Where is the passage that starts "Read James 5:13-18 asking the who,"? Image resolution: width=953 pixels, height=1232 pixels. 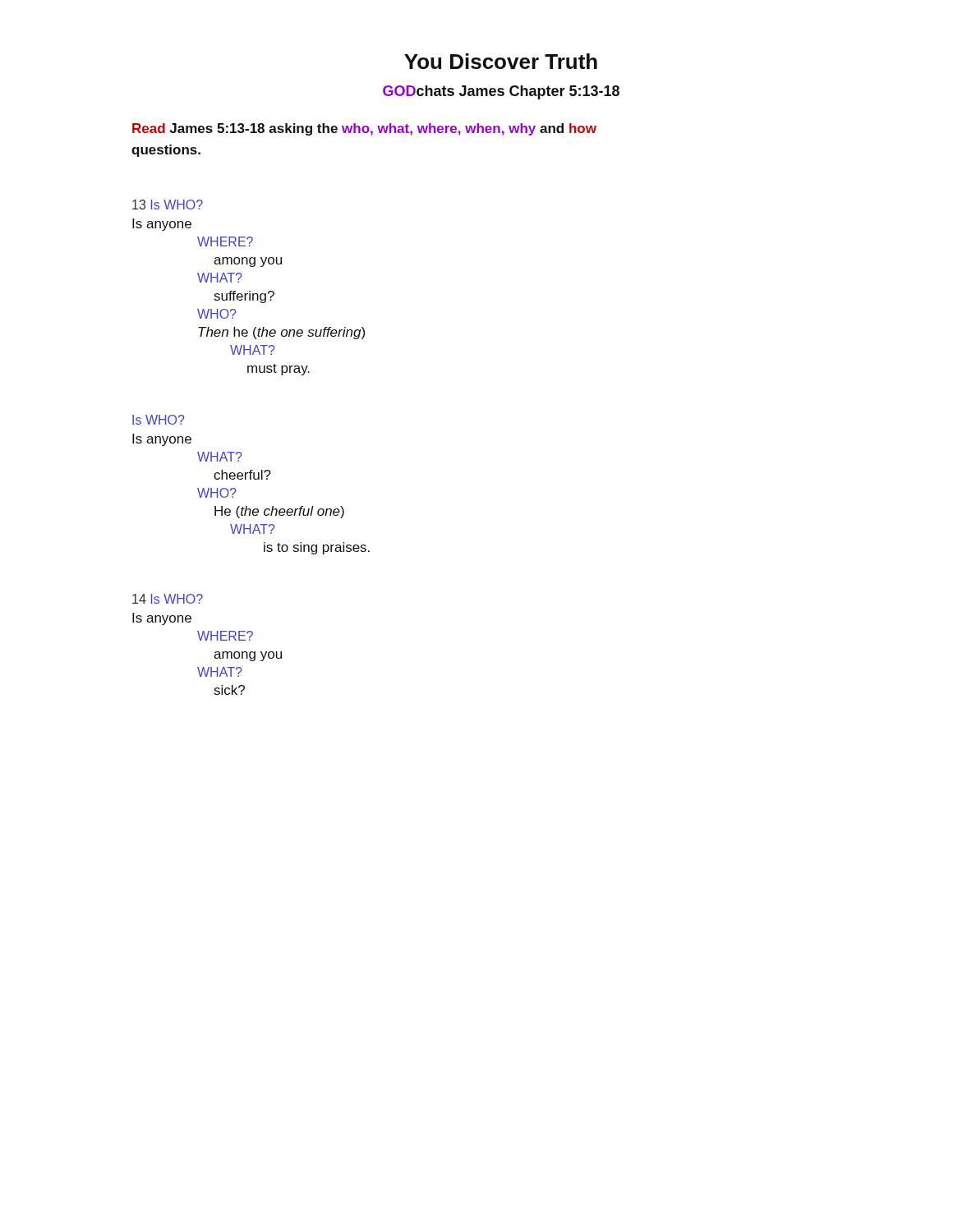tap(364, 139)
